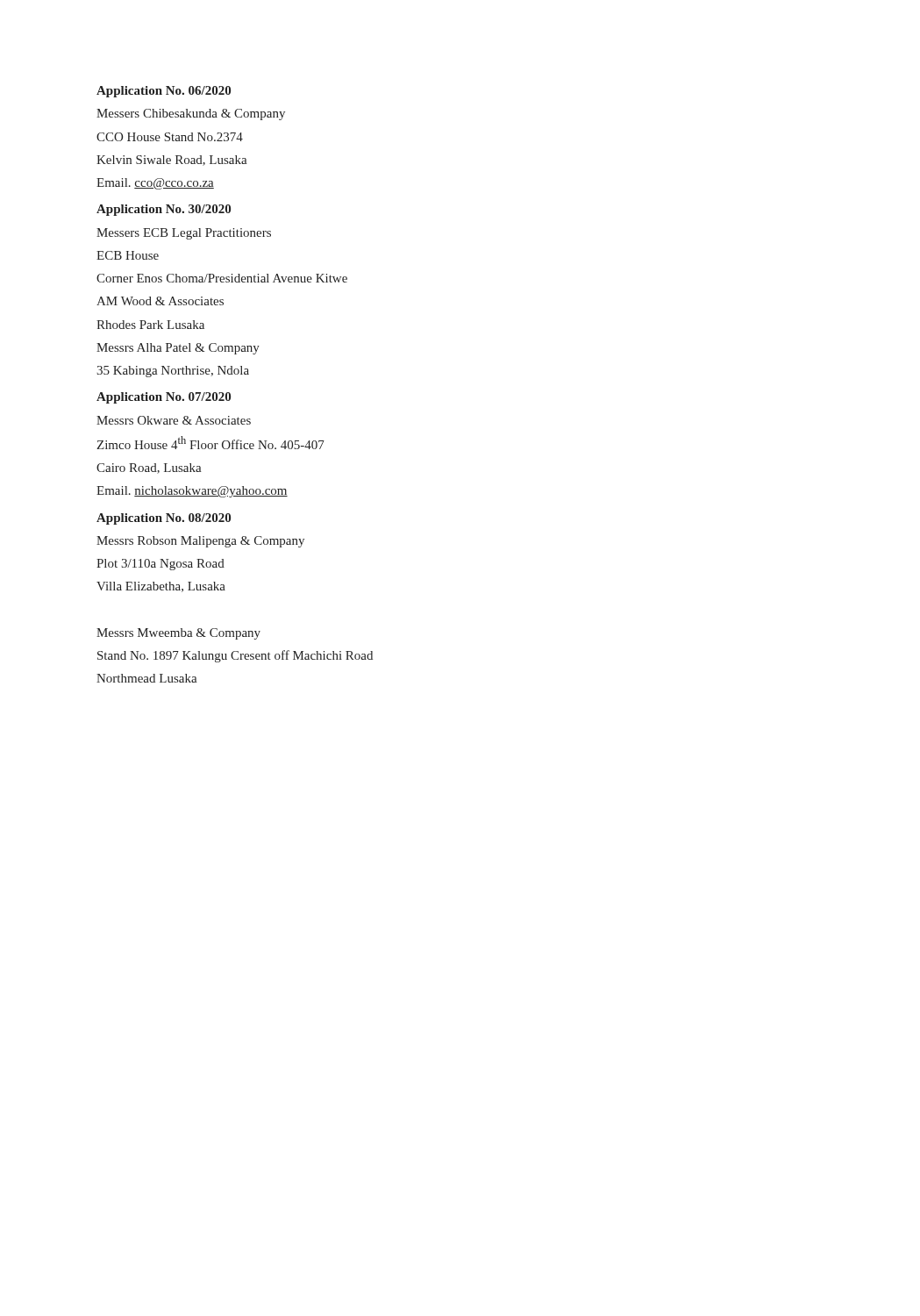Click on the text starting "Rhodes Park Lusaka"
The image size is (920, 1316).
(x=150, y=325)
